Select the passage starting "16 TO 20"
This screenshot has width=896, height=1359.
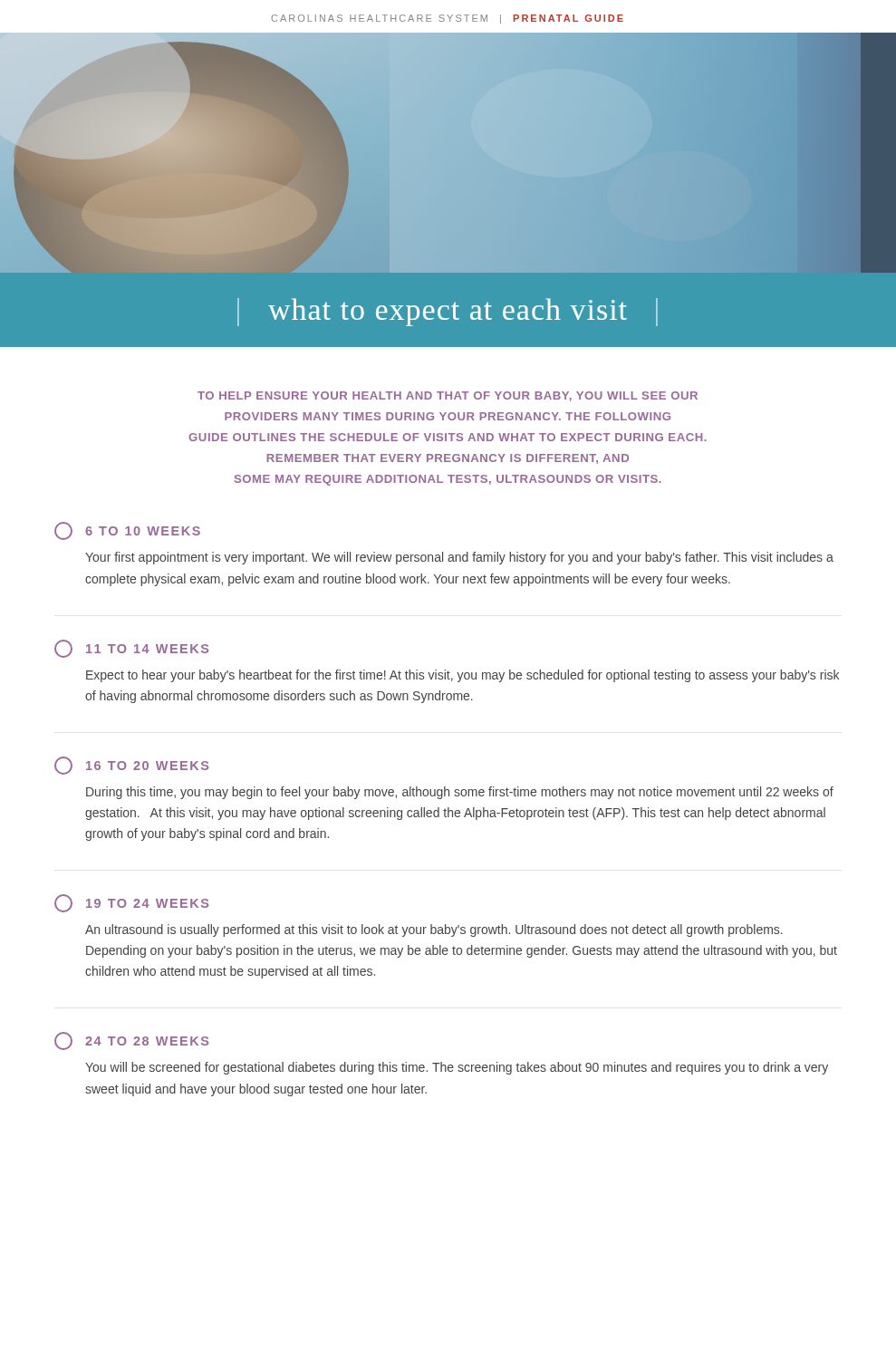point(132,765)
